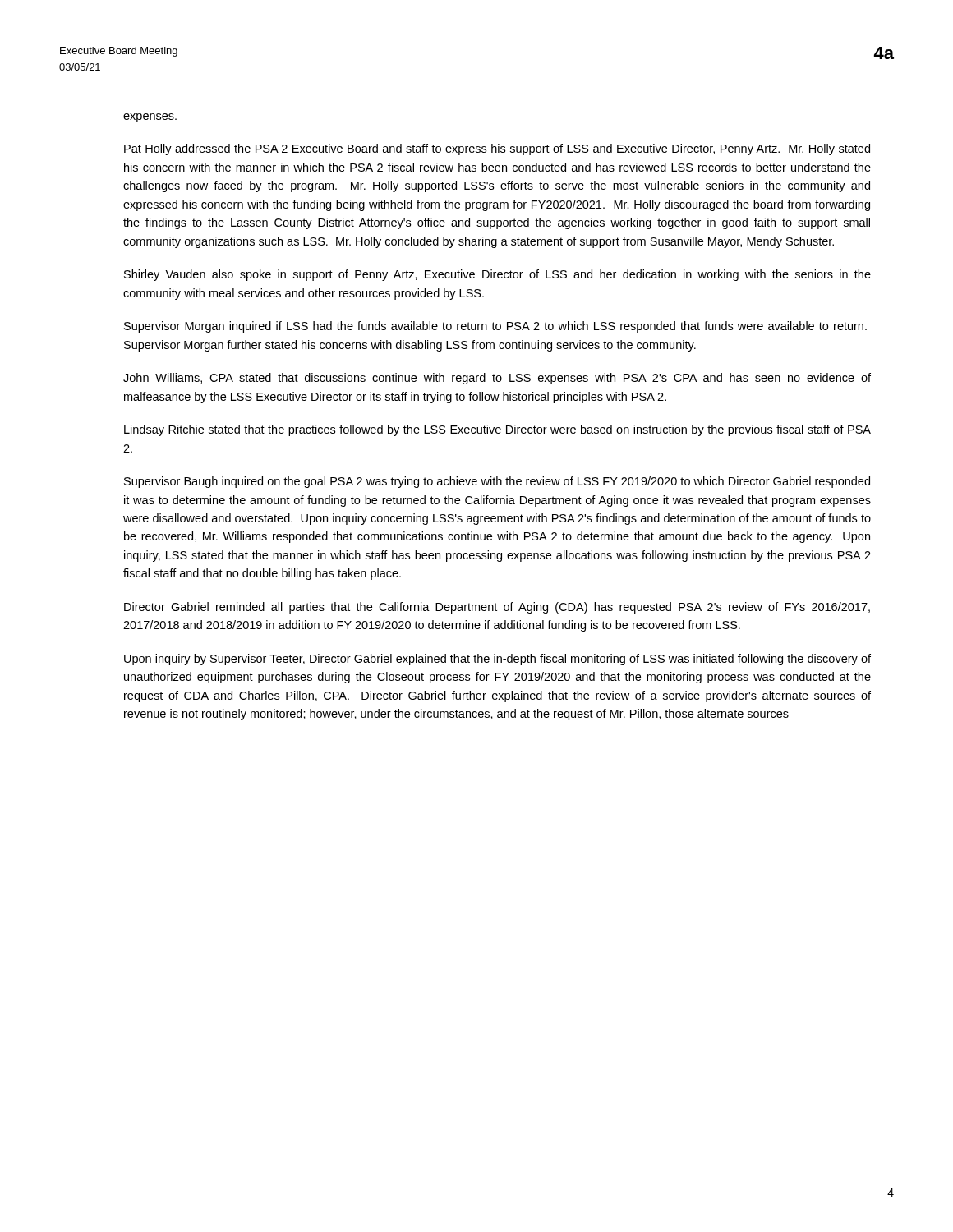Navigate to the block starting "Director Gabriel reminded all parties that"

click(x=497, y=616)
